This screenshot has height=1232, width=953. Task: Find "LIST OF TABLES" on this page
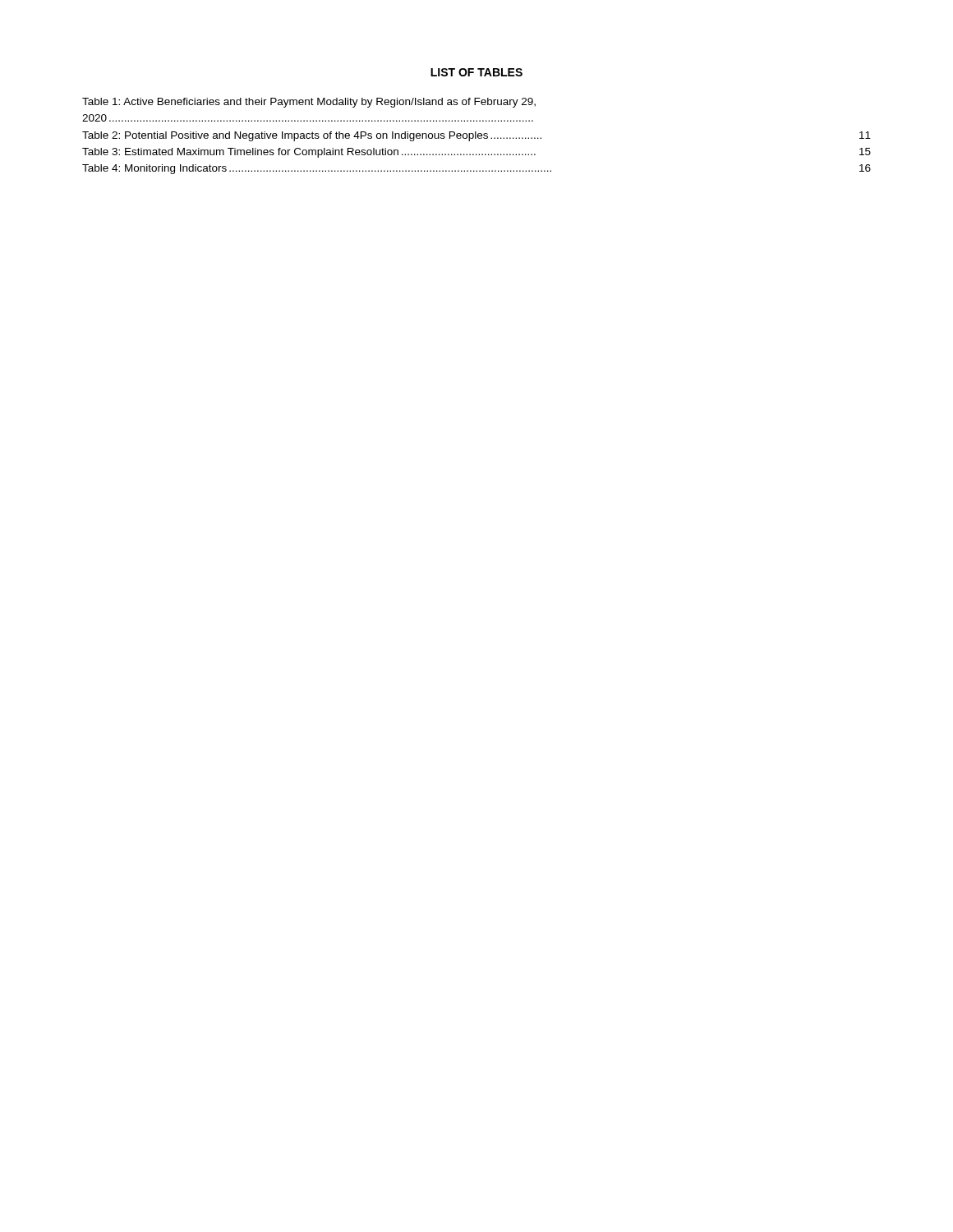tap(476, 72)
